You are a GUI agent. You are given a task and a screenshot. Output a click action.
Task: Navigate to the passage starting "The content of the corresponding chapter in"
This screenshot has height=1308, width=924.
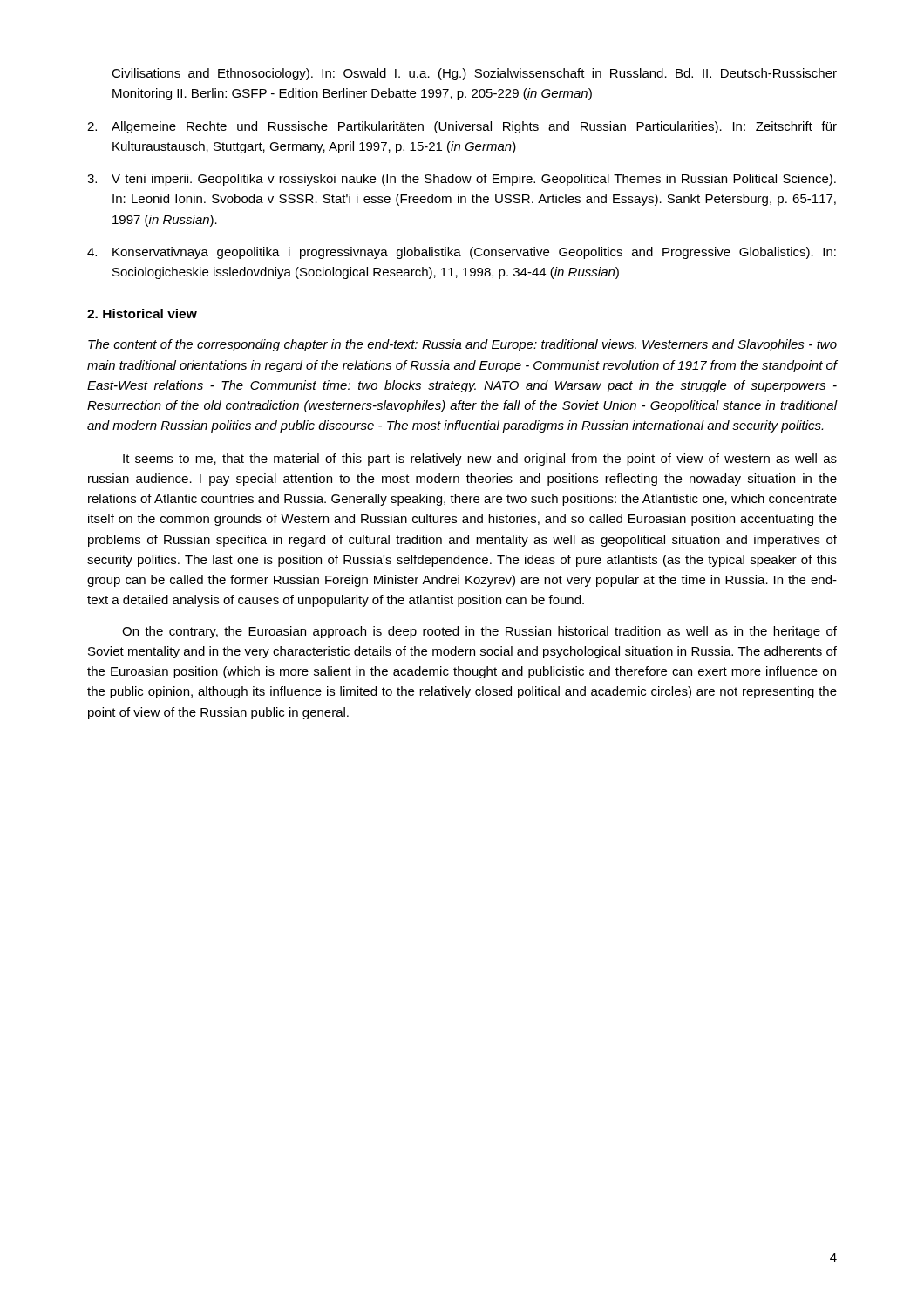(462, 385)
